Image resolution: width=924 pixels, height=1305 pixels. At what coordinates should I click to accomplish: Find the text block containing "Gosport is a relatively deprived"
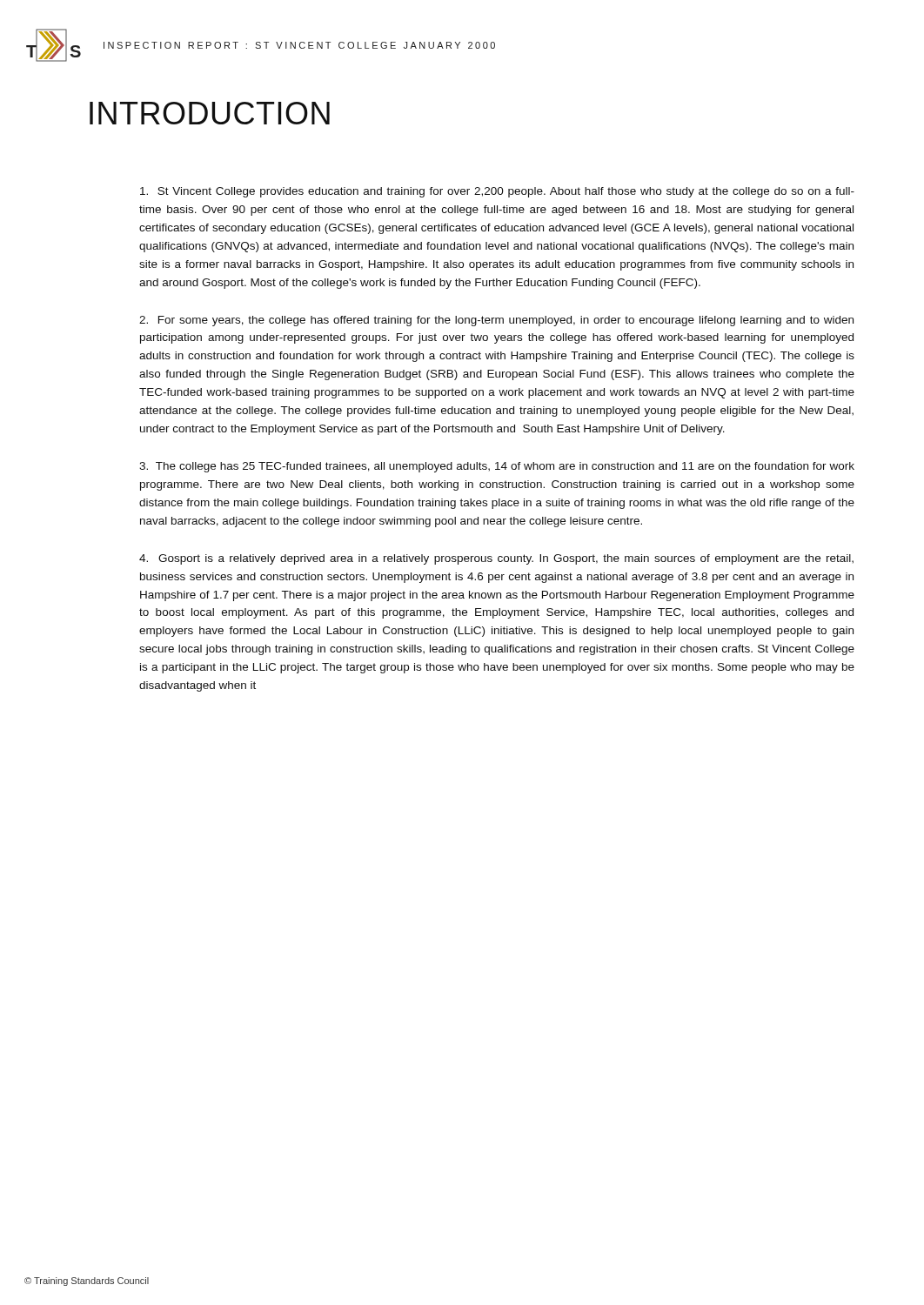[x=497, y=622]
